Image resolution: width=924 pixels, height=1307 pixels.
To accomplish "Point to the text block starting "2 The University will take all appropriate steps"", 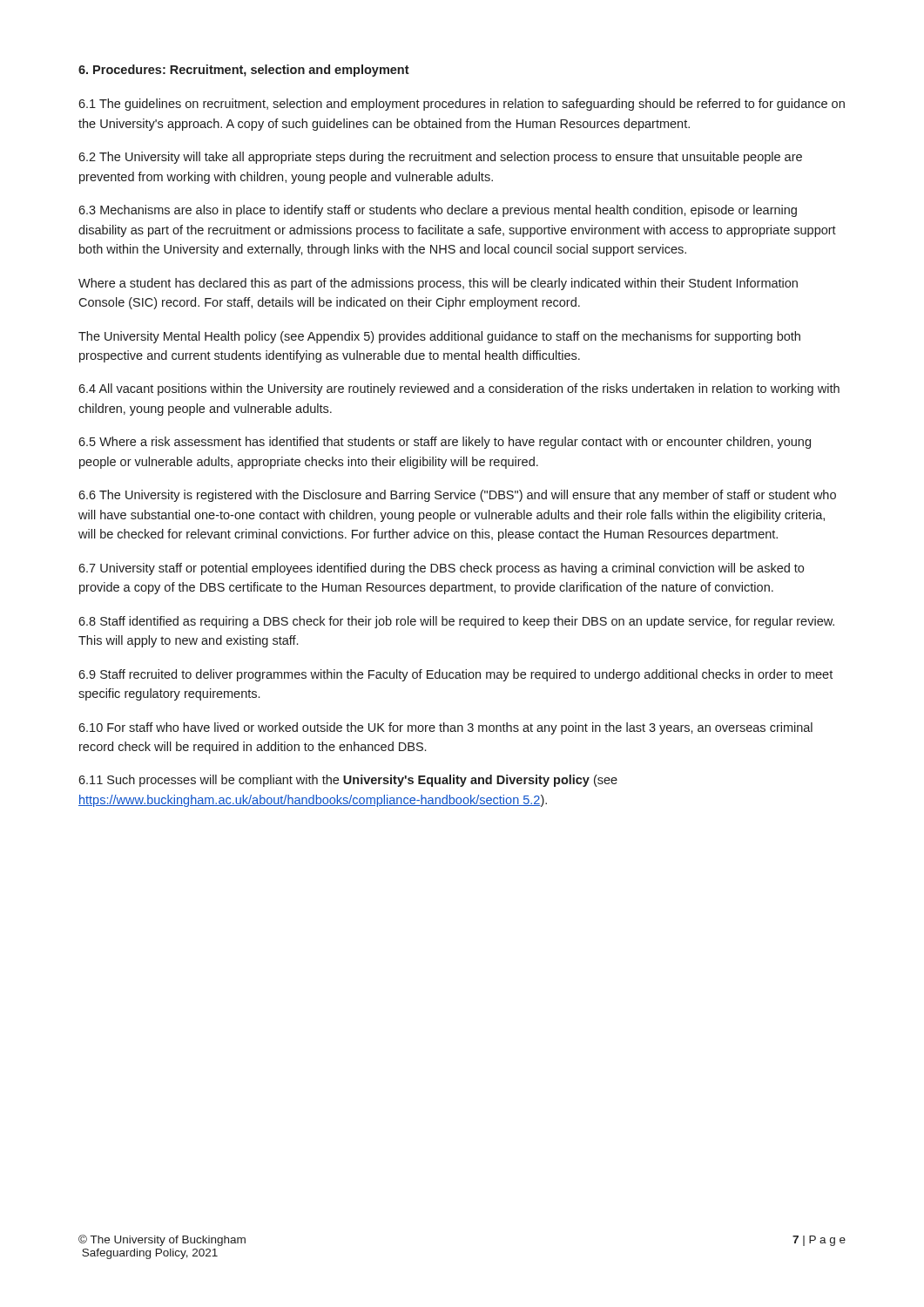I will pos(440,167).
